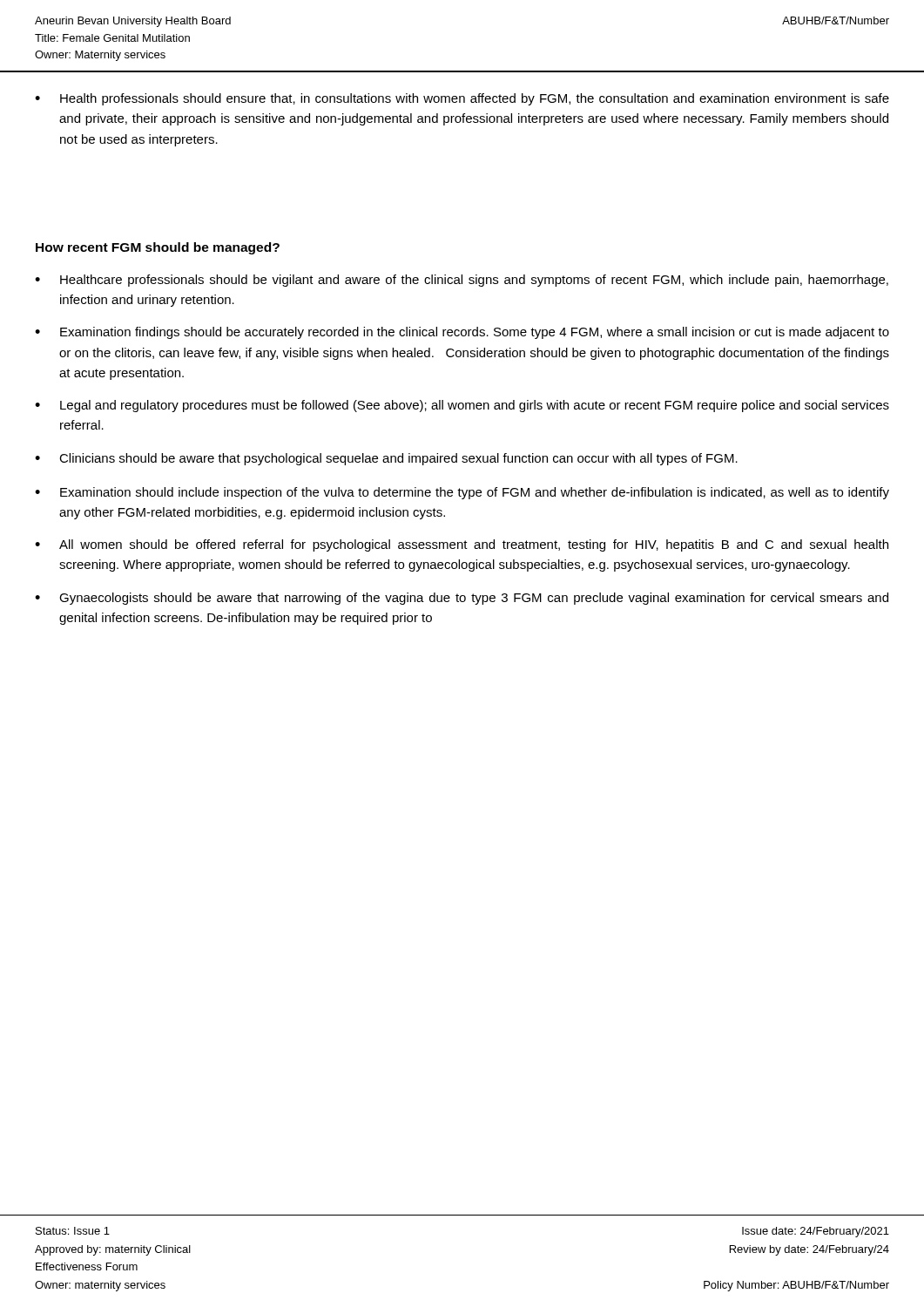Point to the region starting "• Examination findings"
Image resolution: width=924 pixels, height=1307 pixels.
[462, 352]
